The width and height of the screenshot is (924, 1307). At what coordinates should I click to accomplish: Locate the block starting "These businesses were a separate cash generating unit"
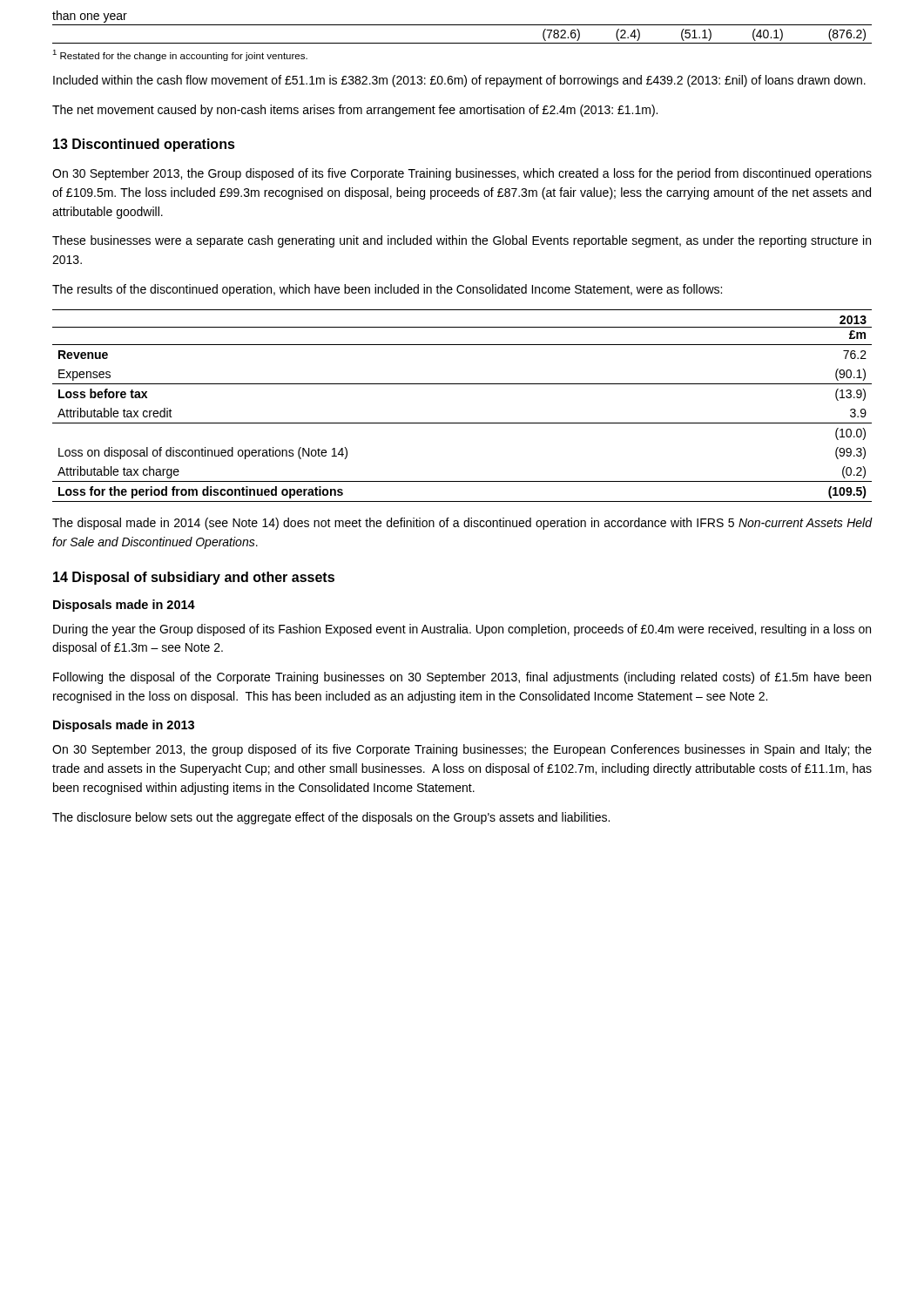tap(462, 250)
